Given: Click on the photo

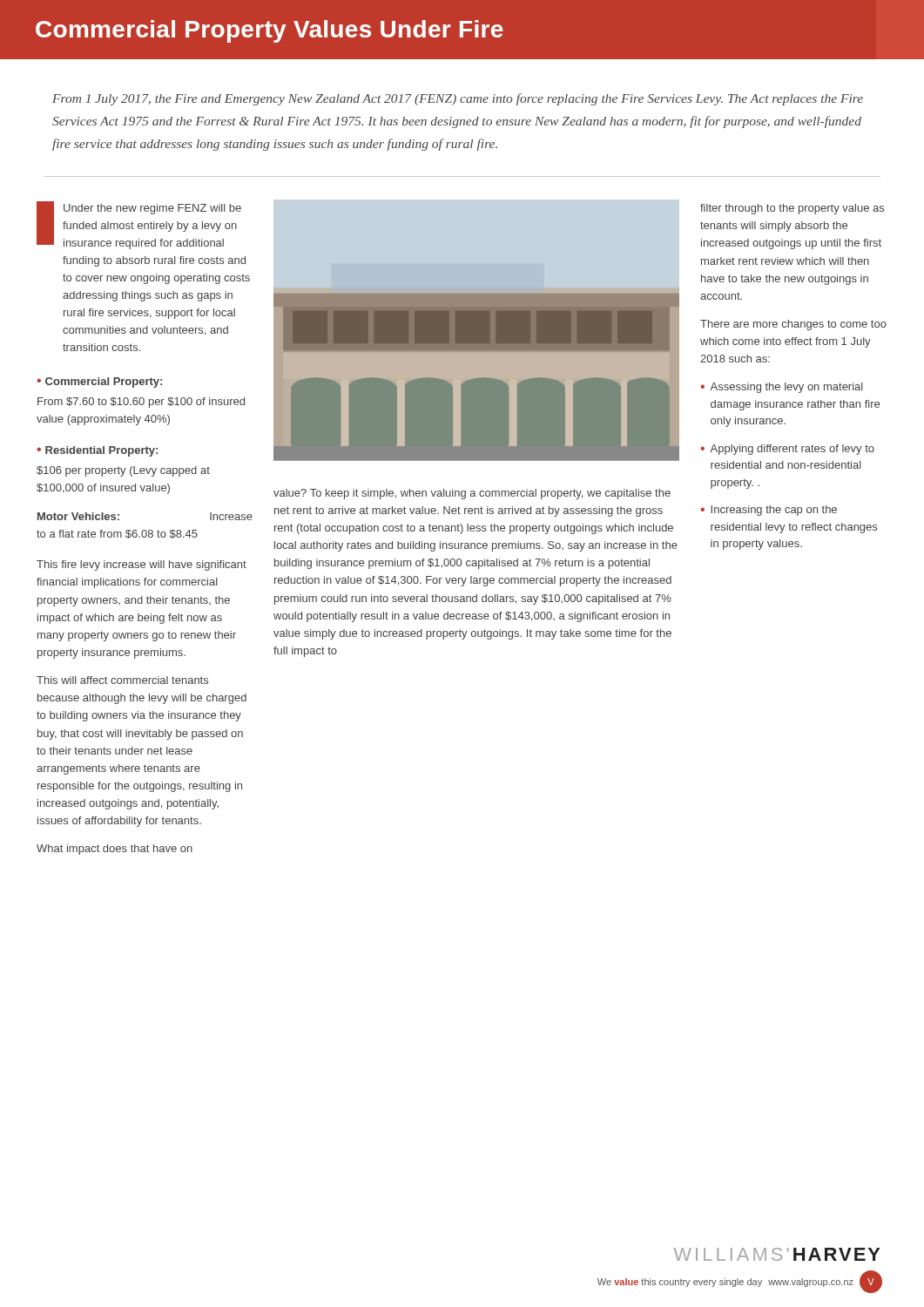Looking at the screenshot, I should pyautogui.click(x=476, y=330).
